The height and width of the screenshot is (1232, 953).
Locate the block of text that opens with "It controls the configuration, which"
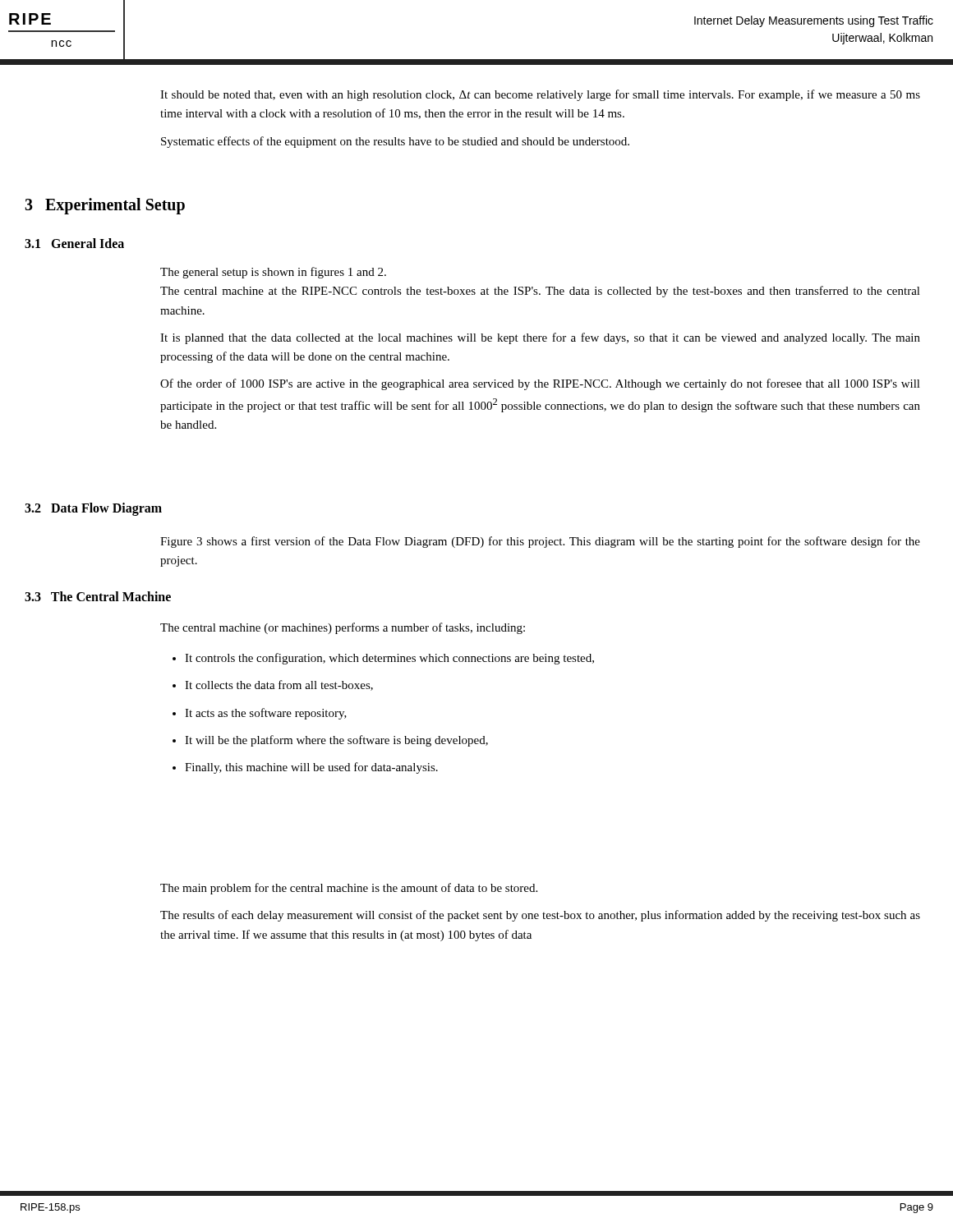(x=390, y=658)
